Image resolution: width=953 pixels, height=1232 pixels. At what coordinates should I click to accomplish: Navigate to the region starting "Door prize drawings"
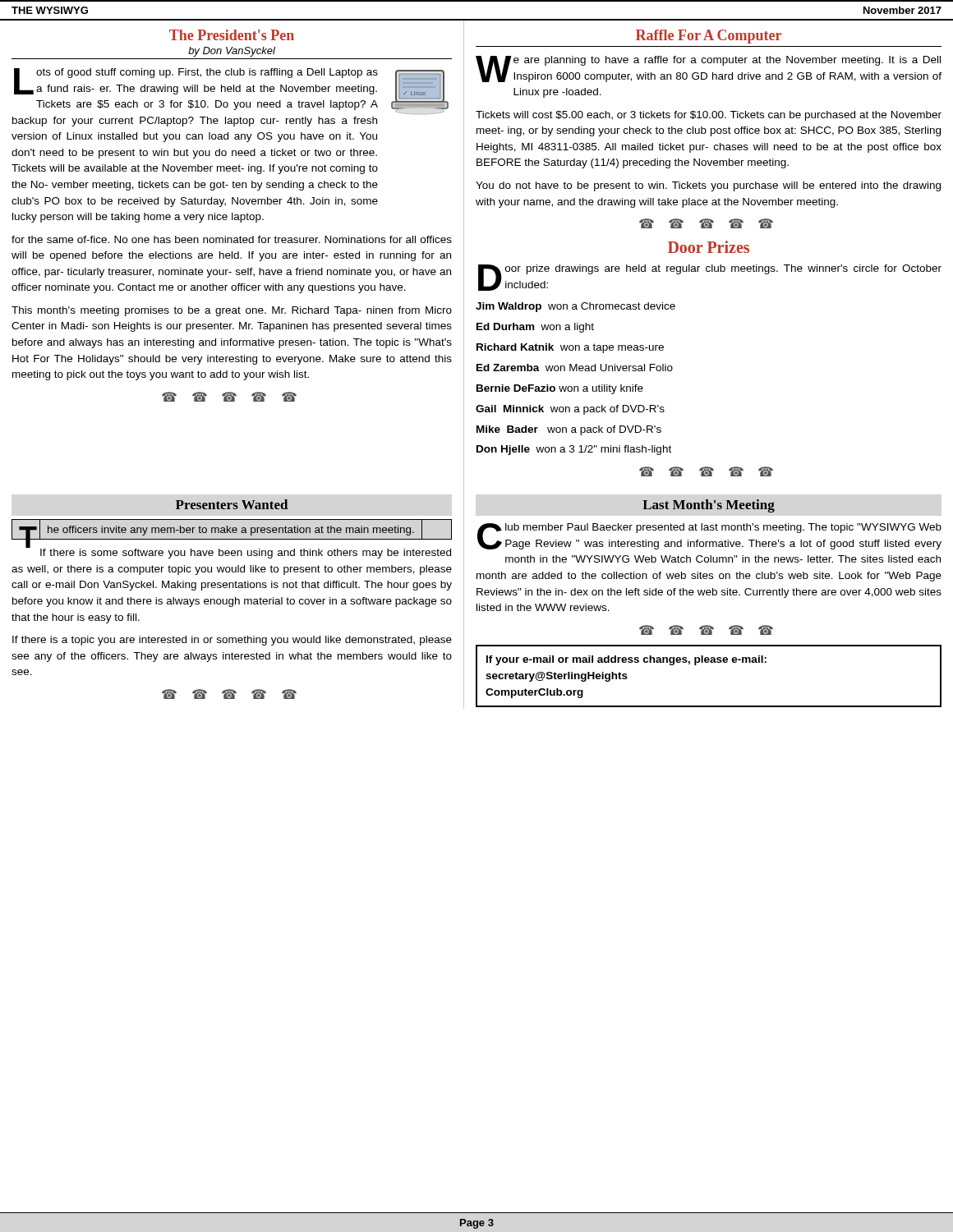click(709, 277)
